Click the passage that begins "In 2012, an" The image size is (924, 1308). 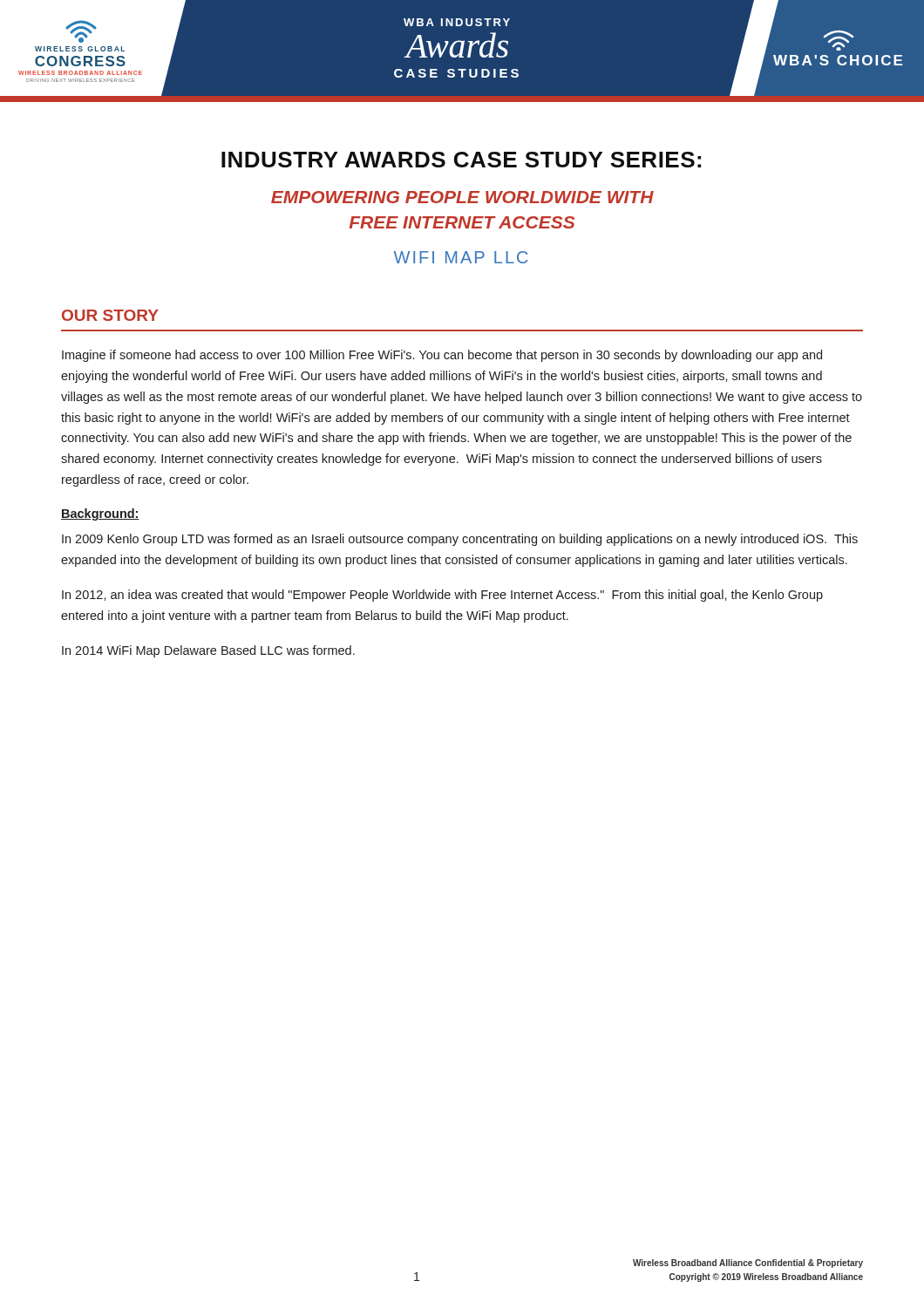click(442, 605)
